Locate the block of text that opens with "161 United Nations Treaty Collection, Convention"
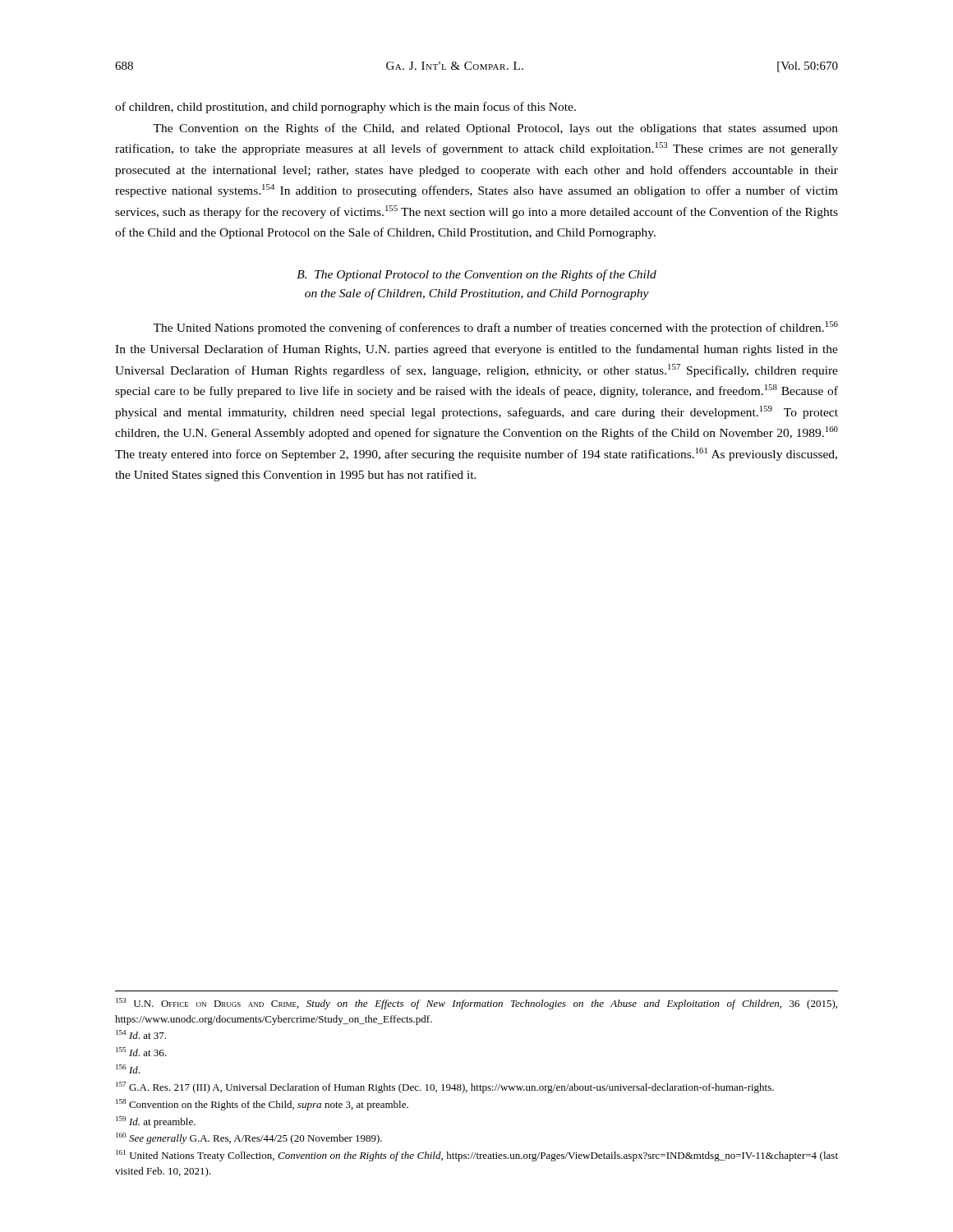Screen dimensions: 1232x953 click(x=476, y=1164)
